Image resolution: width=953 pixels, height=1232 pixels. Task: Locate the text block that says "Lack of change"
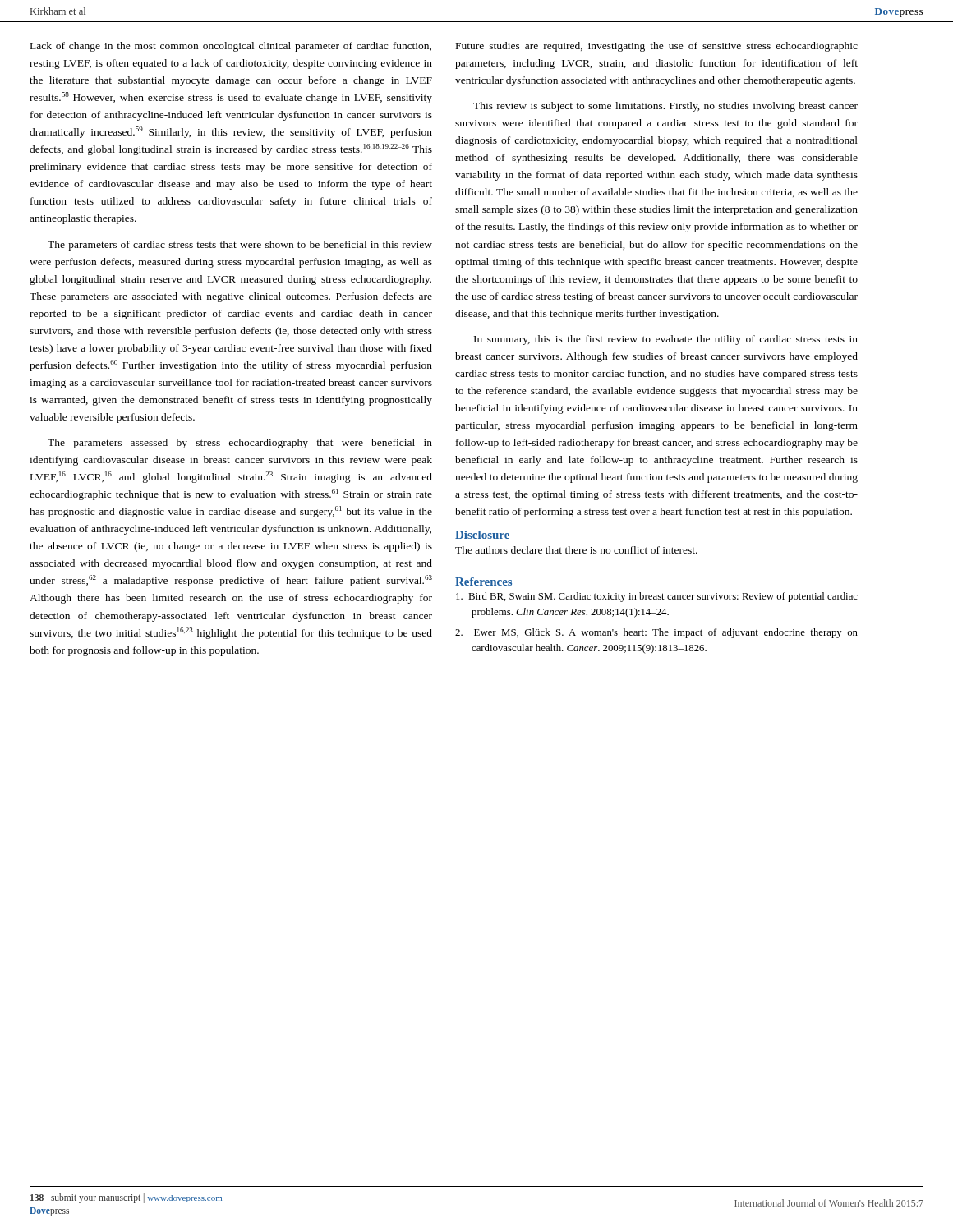[x=231, y=132]
